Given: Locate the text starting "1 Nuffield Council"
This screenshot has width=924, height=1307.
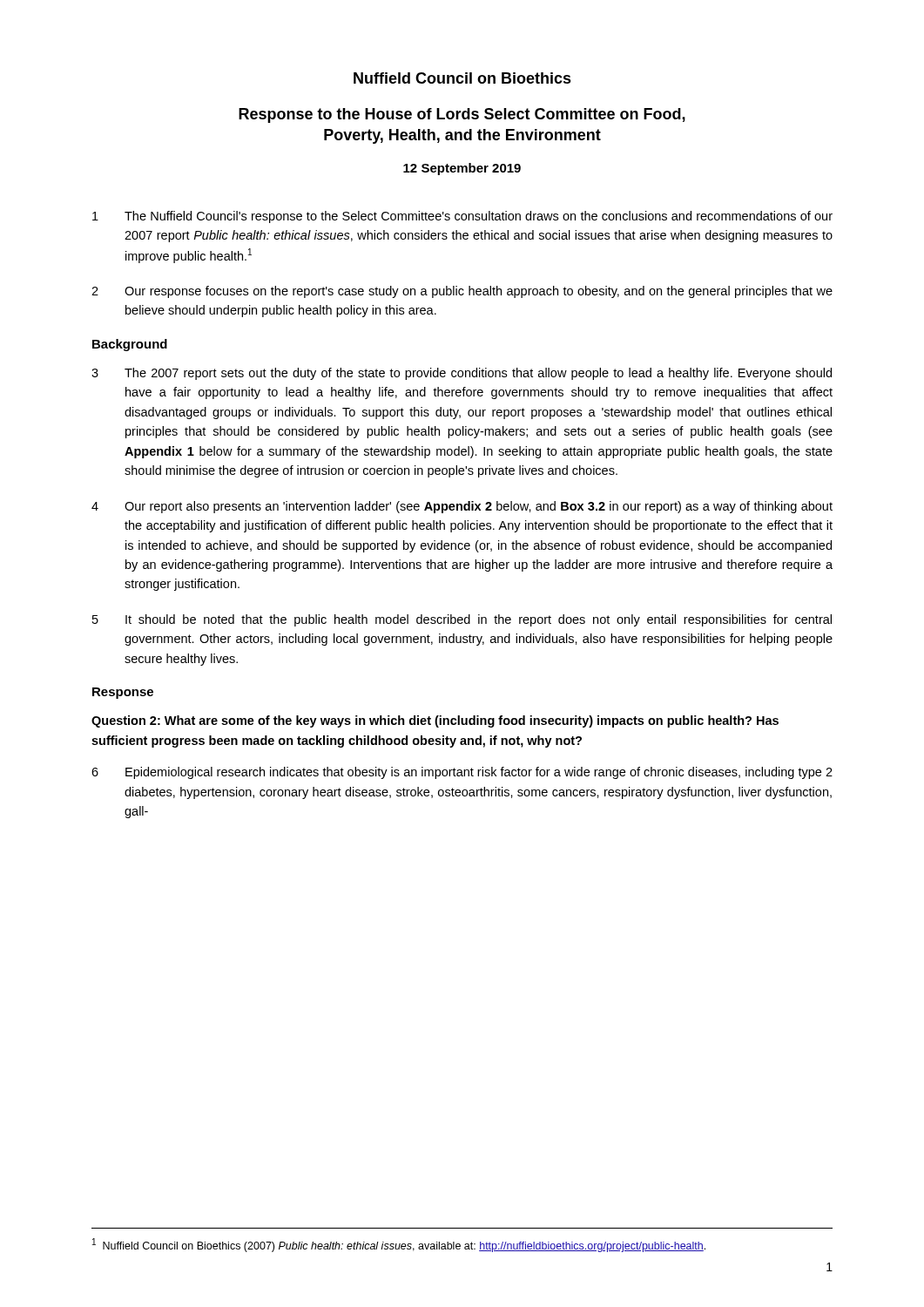Looking at the screenshot, I should (x=399, y=1245).
